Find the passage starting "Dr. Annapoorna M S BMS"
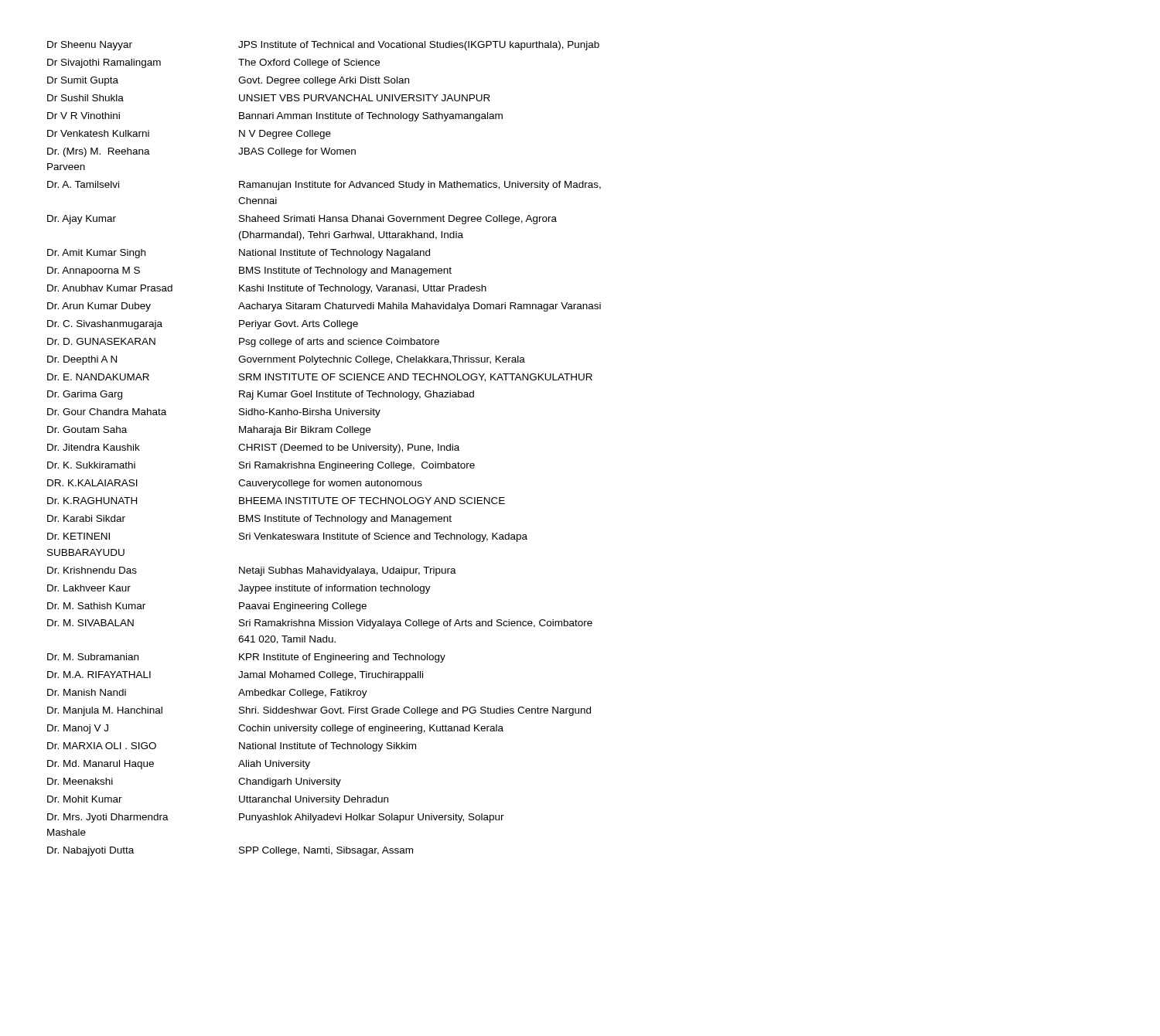 point(249,271)
